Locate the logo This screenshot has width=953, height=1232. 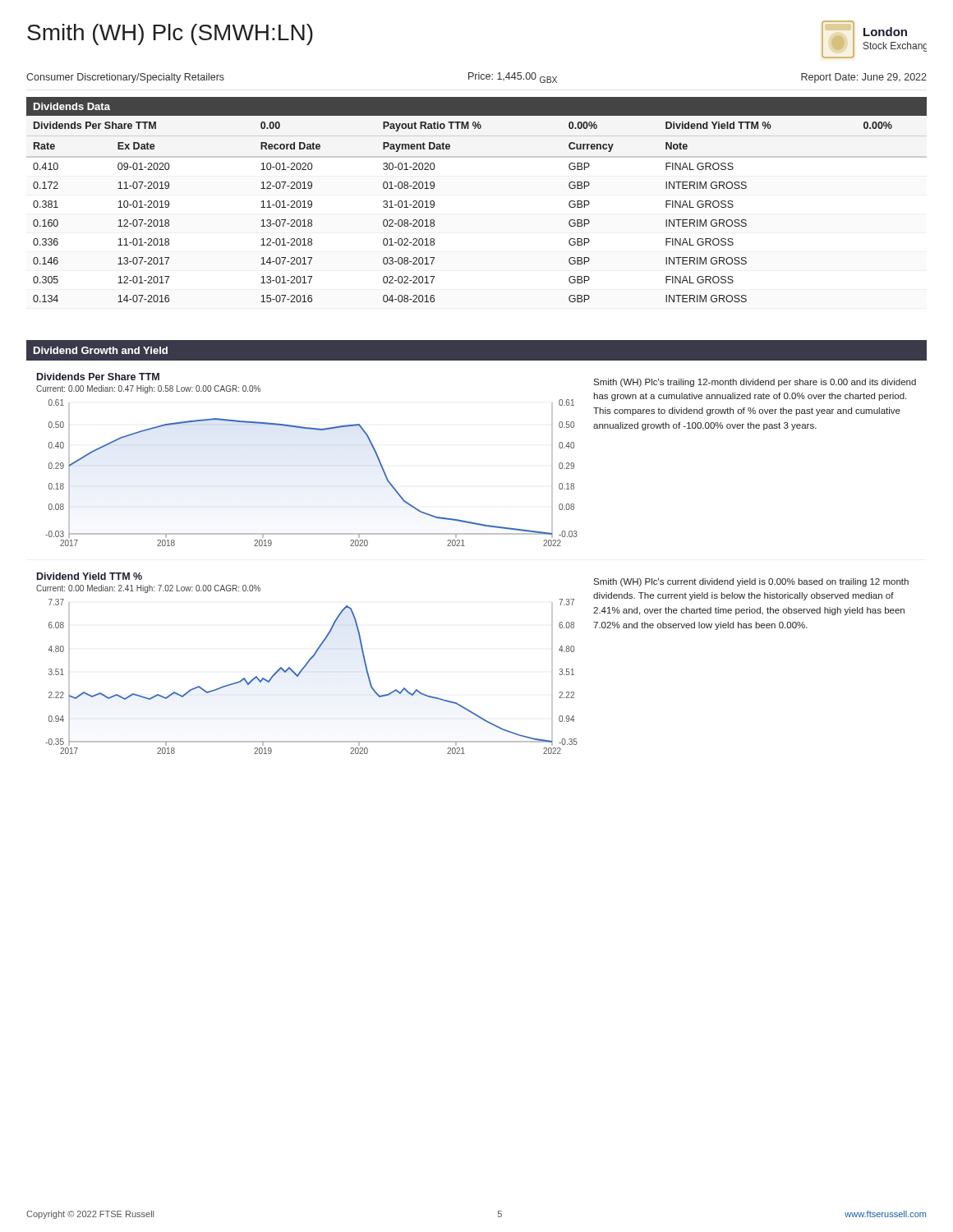(x=873, y=39)
